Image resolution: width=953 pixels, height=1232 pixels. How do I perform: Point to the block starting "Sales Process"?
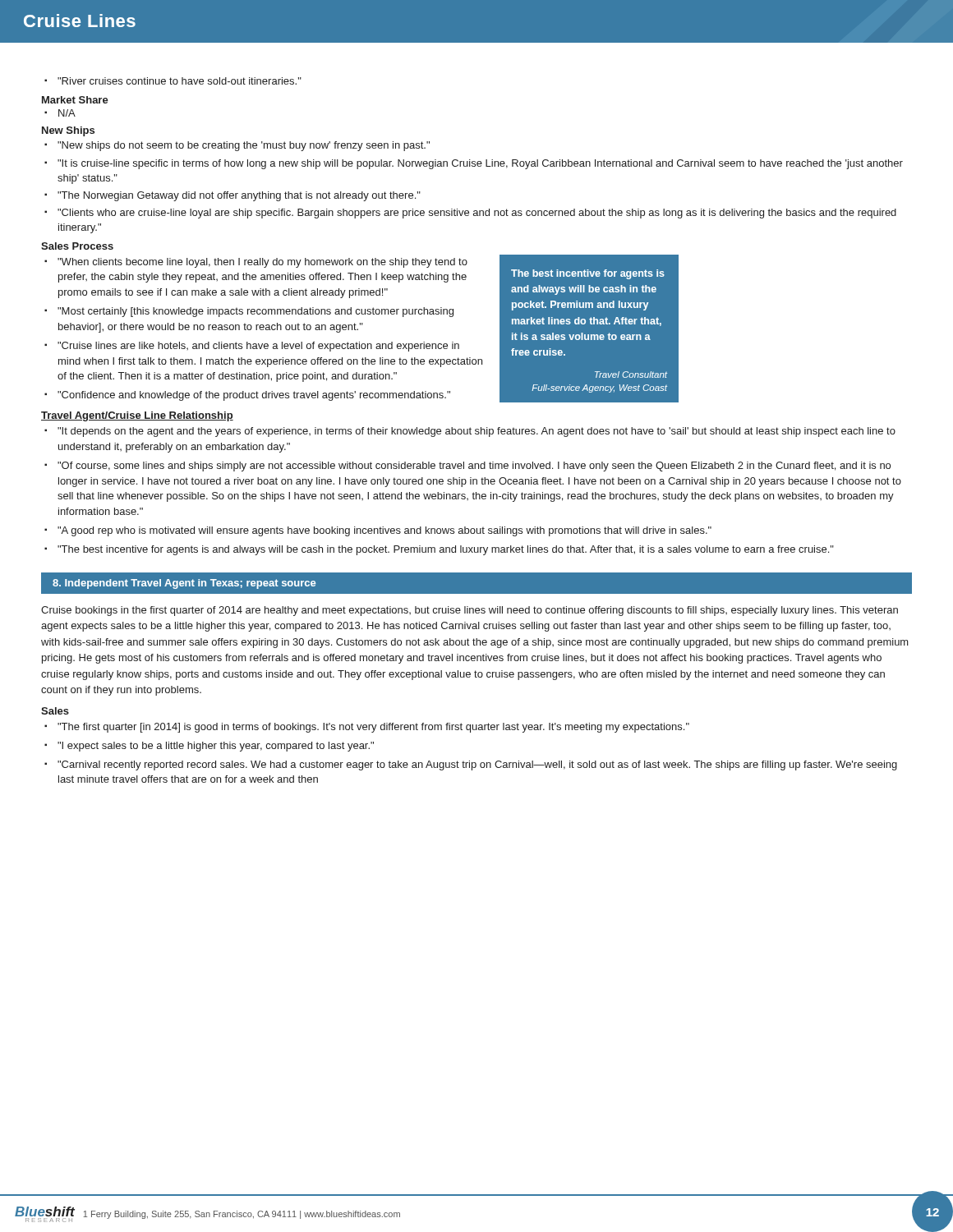point(77,246)
